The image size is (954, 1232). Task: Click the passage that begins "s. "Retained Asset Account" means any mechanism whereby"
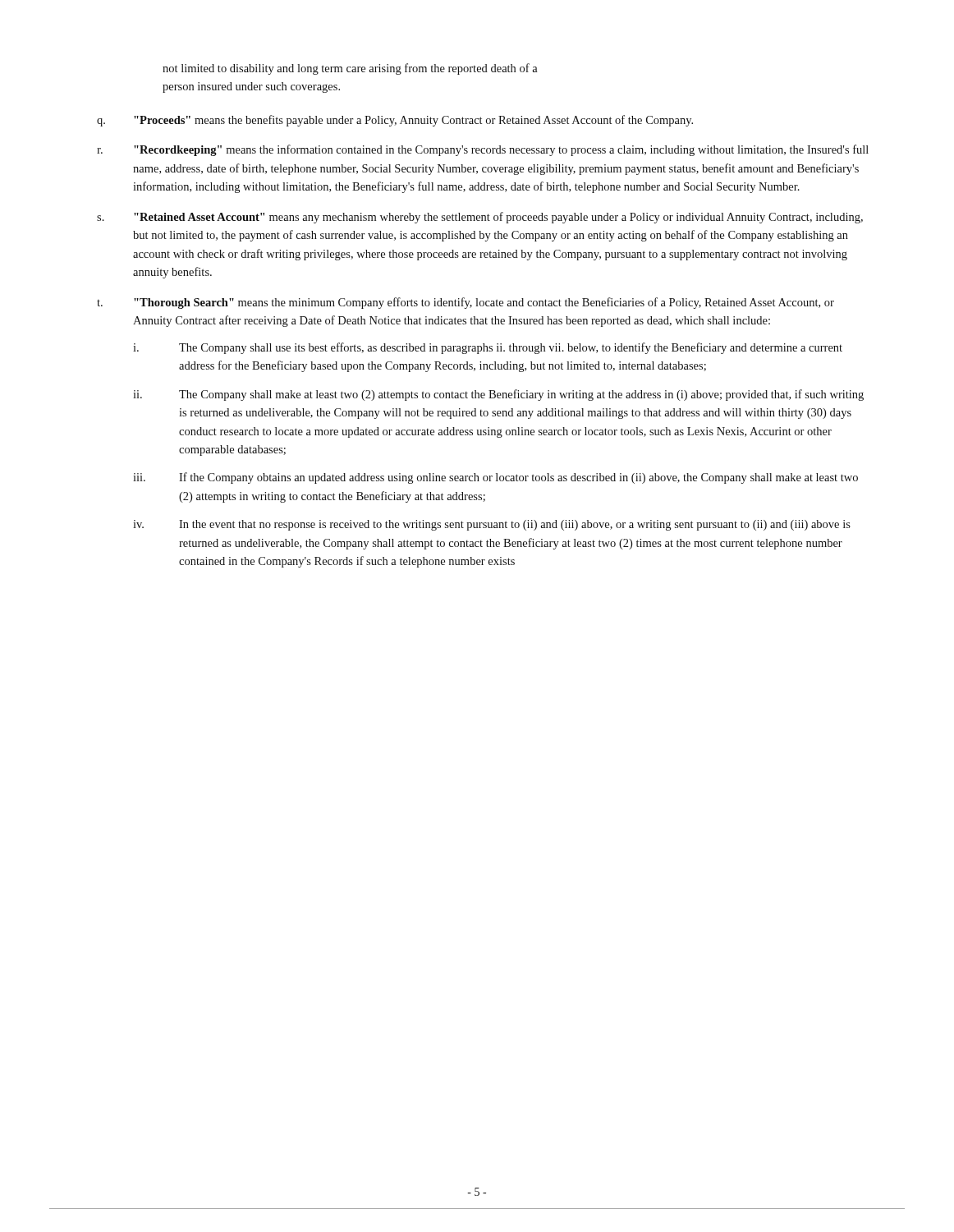point(484,245)
